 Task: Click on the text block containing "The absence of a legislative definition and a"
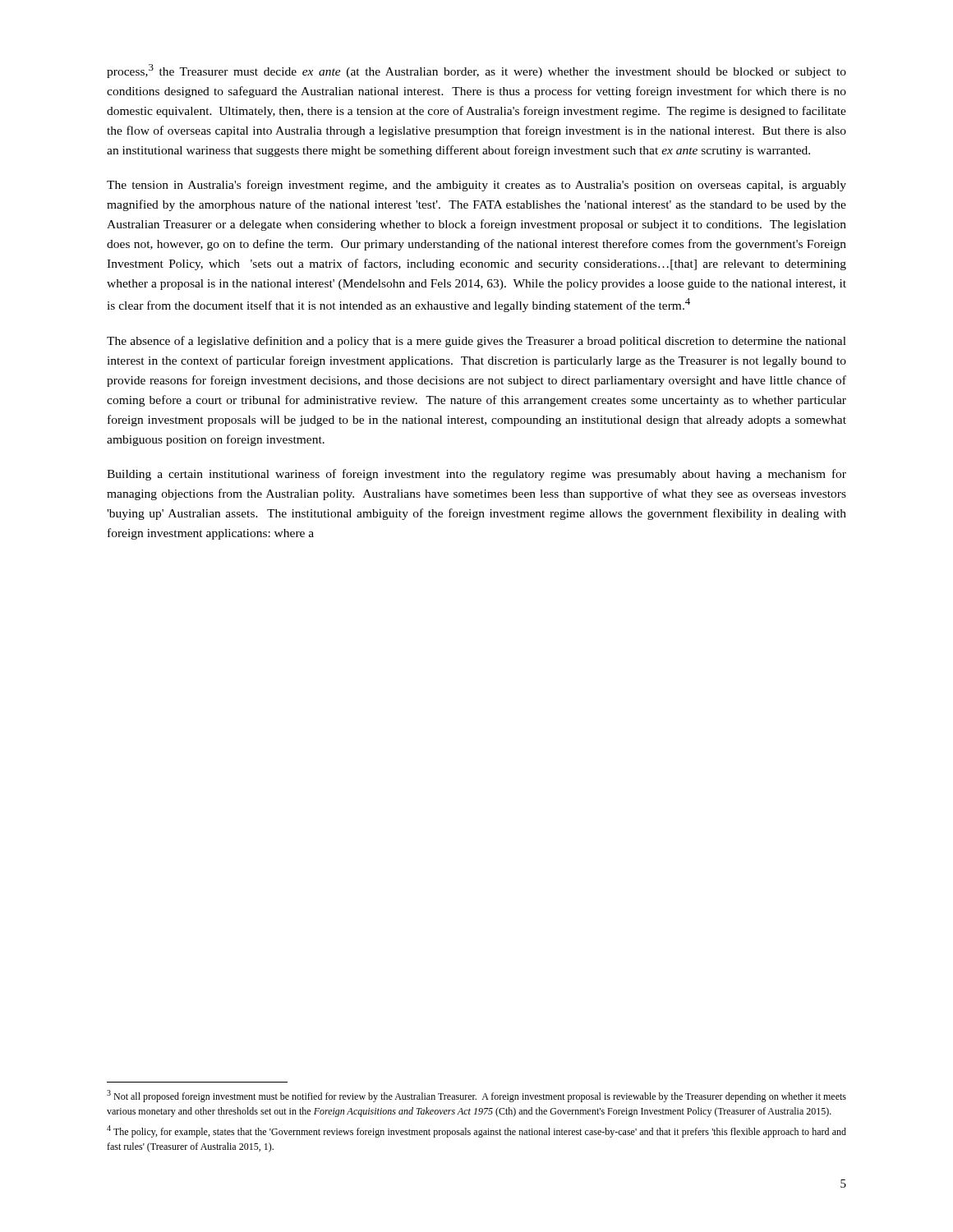[x=476, y=389]
